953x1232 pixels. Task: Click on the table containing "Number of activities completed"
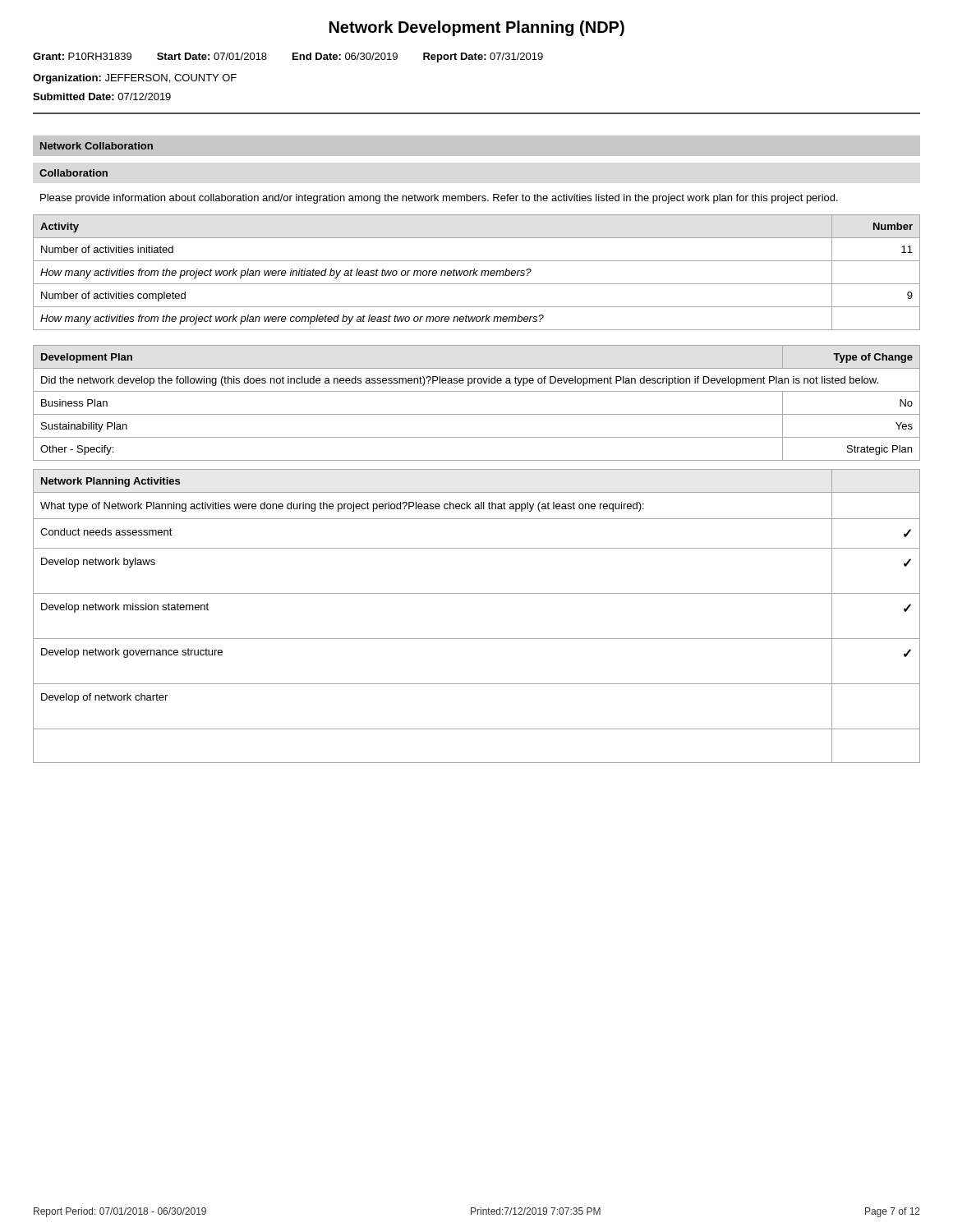(x=476, y=272)
